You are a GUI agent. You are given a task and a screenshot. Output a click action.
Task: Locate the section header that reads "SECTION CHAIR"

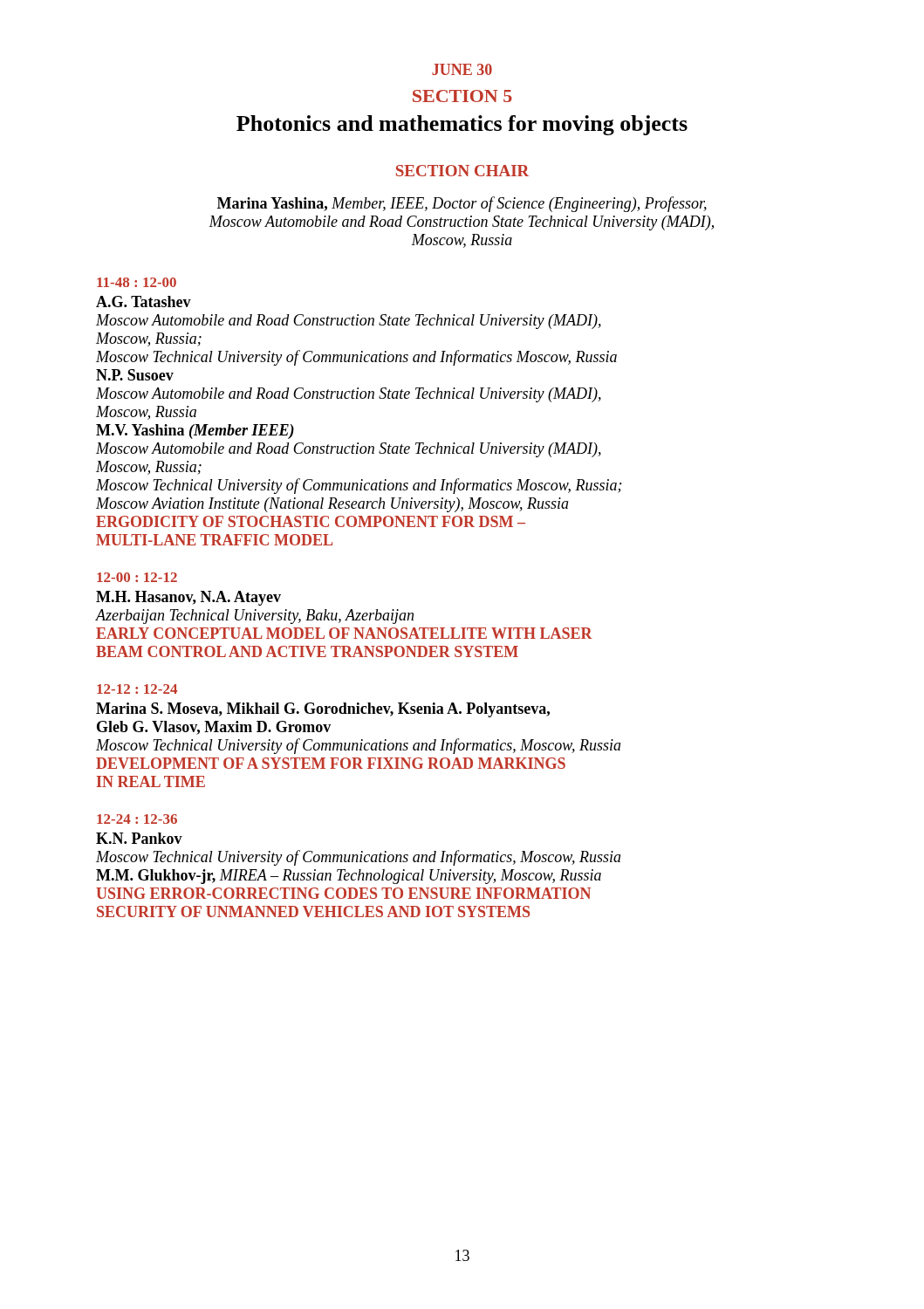coord(462,171)
